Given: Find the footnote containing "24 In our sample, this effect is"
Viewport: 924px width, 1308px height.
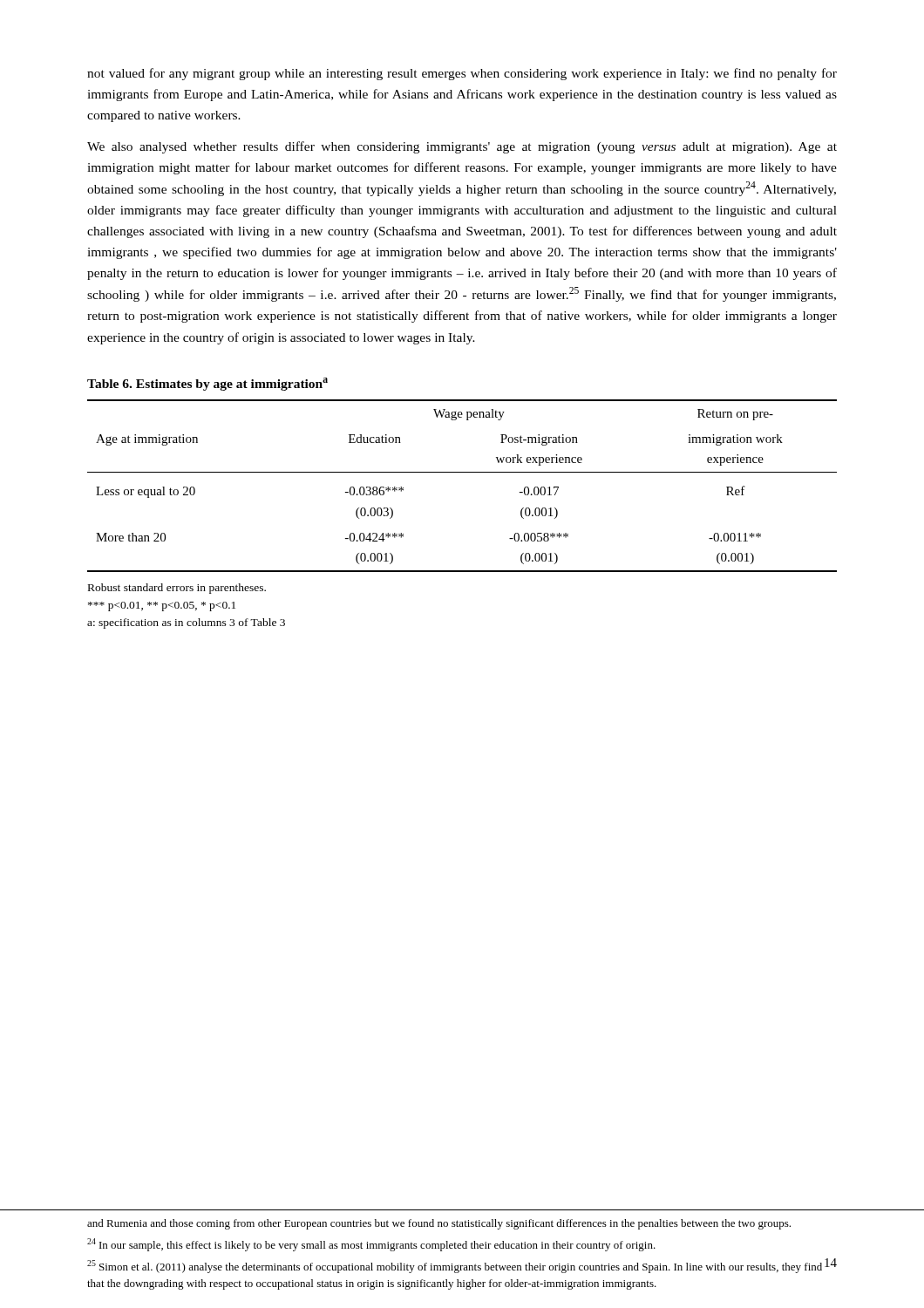Looking at the screenshot, I should click(x=371, y=1244).
